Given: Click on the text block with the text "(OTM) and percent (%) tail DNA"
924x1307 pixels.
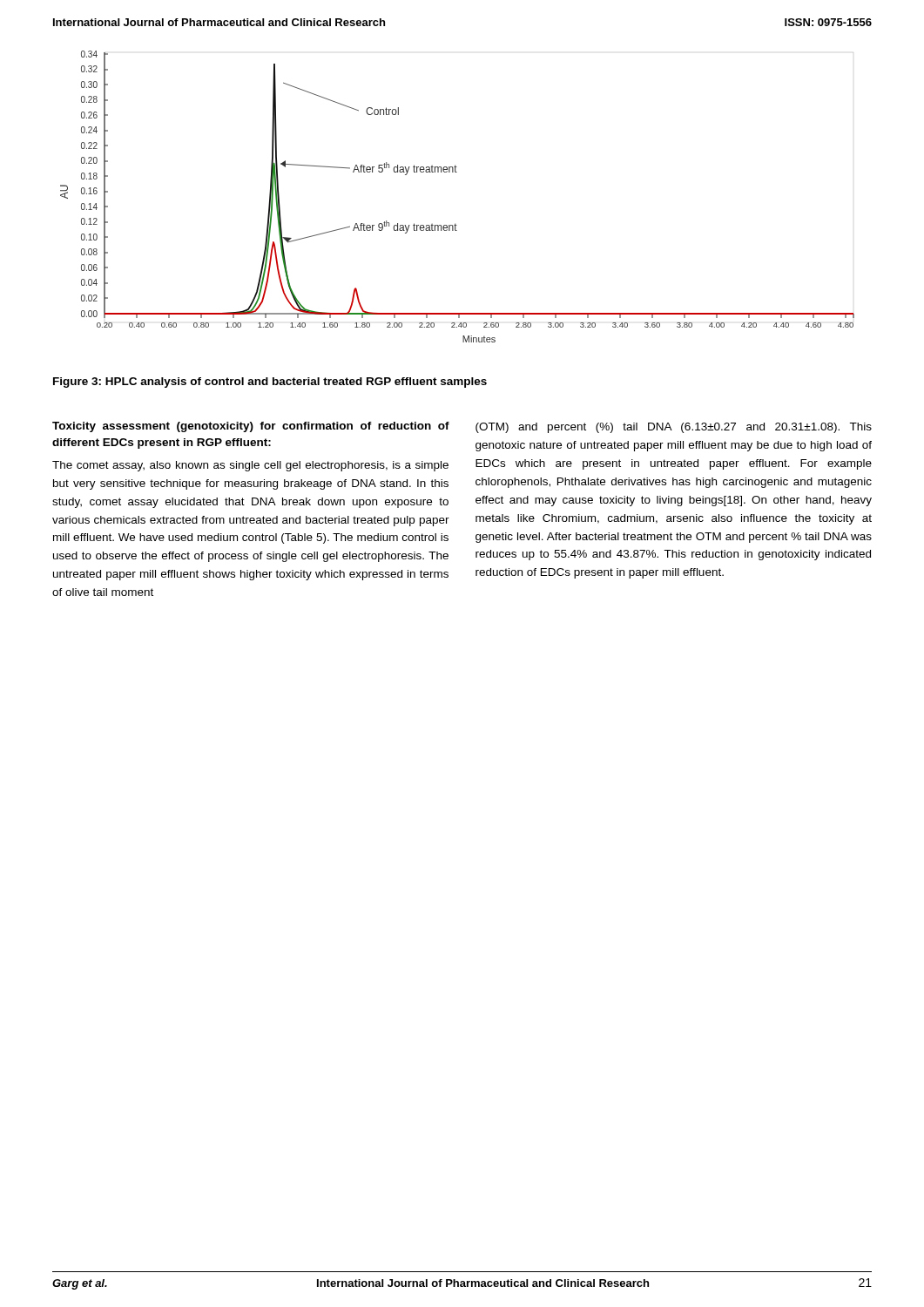Looking at the screenshot, I should (673, 499).
